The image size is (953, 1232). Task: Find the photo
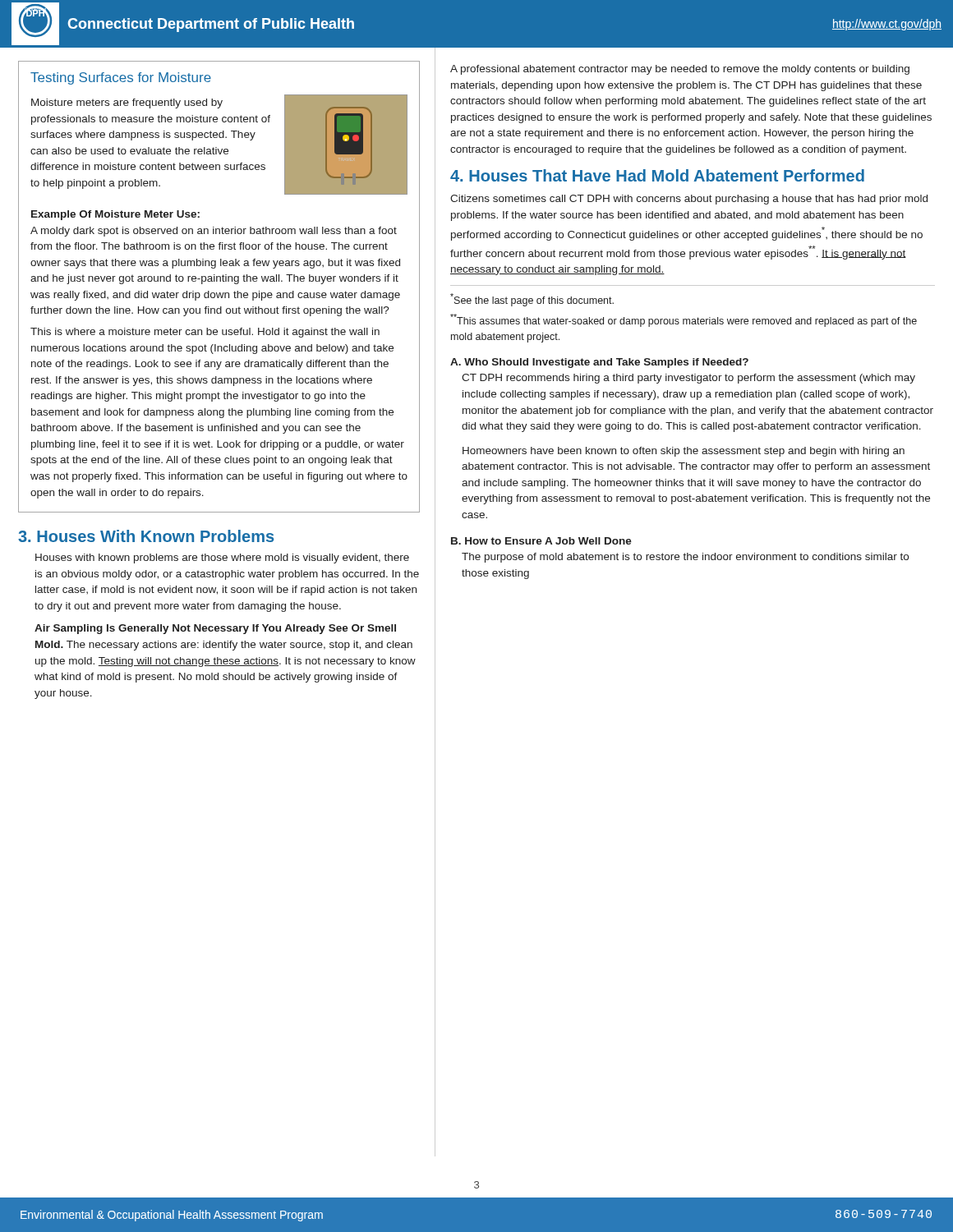tap(346, 145)
